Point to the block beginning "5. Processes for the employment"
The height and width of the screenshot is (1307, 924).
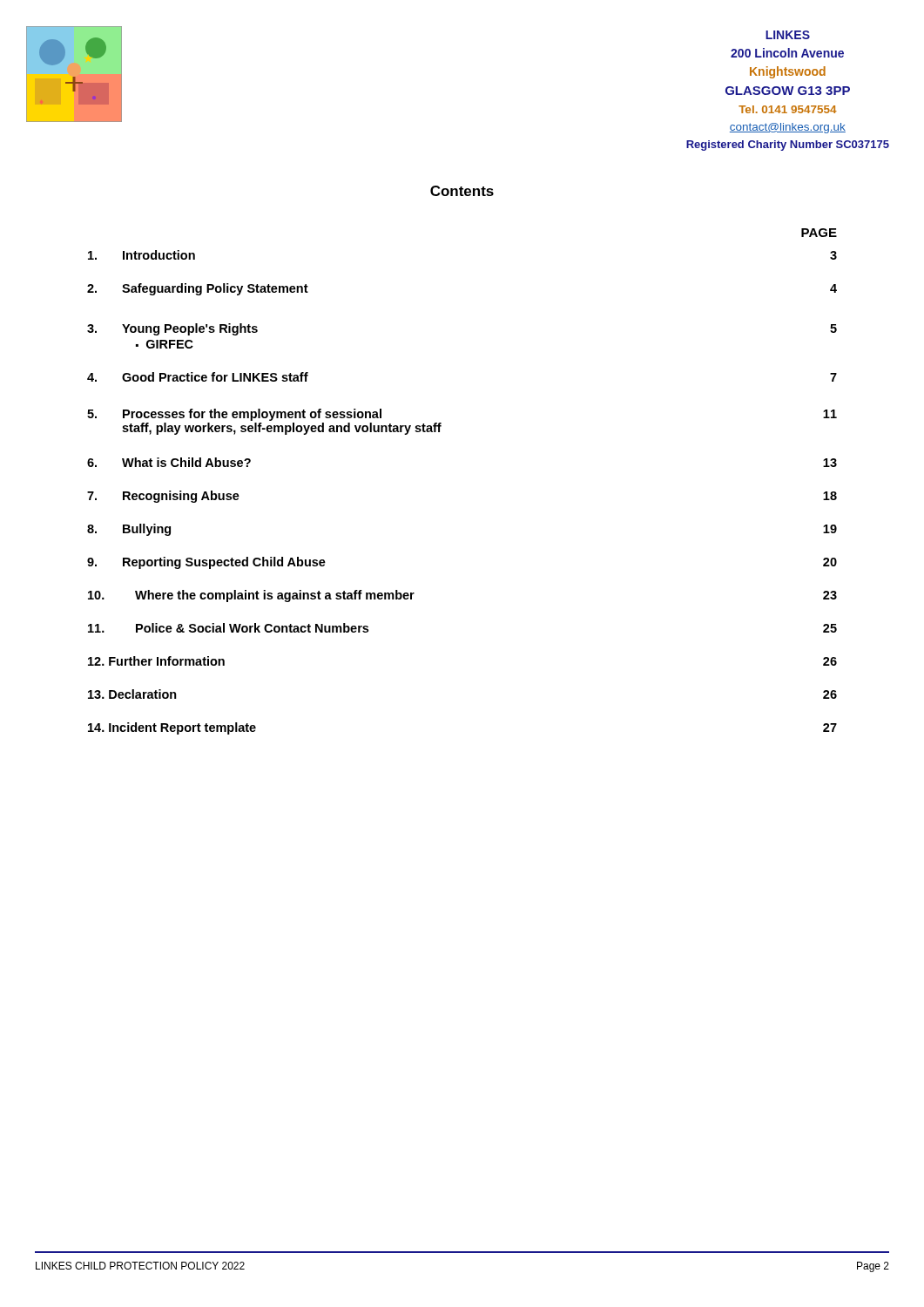(252, 414)
